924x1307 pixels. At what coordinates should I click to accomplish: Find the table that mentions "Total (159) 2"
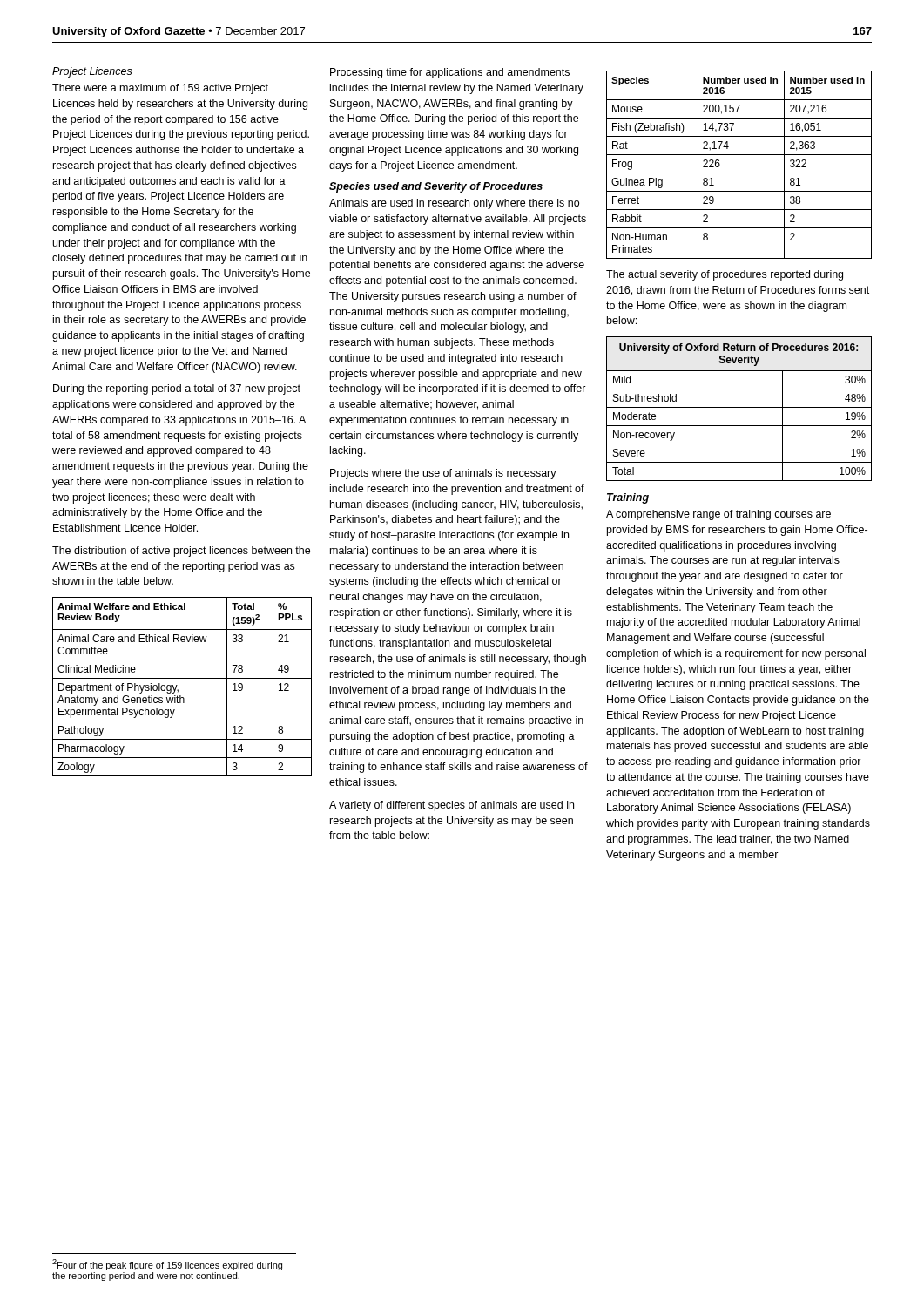pyautogui.click(x=182, y=687)
